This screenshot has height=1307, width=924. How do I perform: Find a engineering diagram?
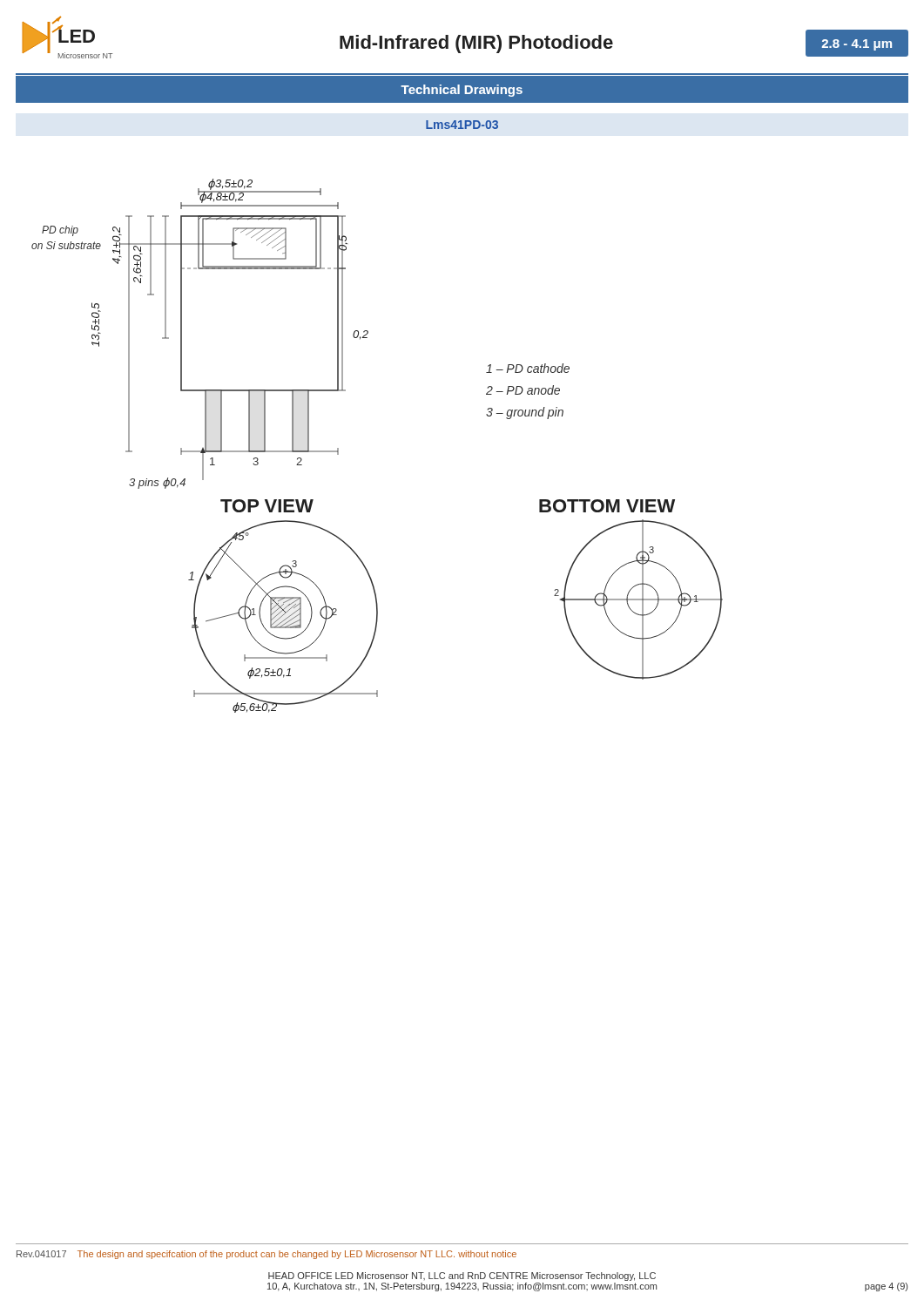coord(462,425)
